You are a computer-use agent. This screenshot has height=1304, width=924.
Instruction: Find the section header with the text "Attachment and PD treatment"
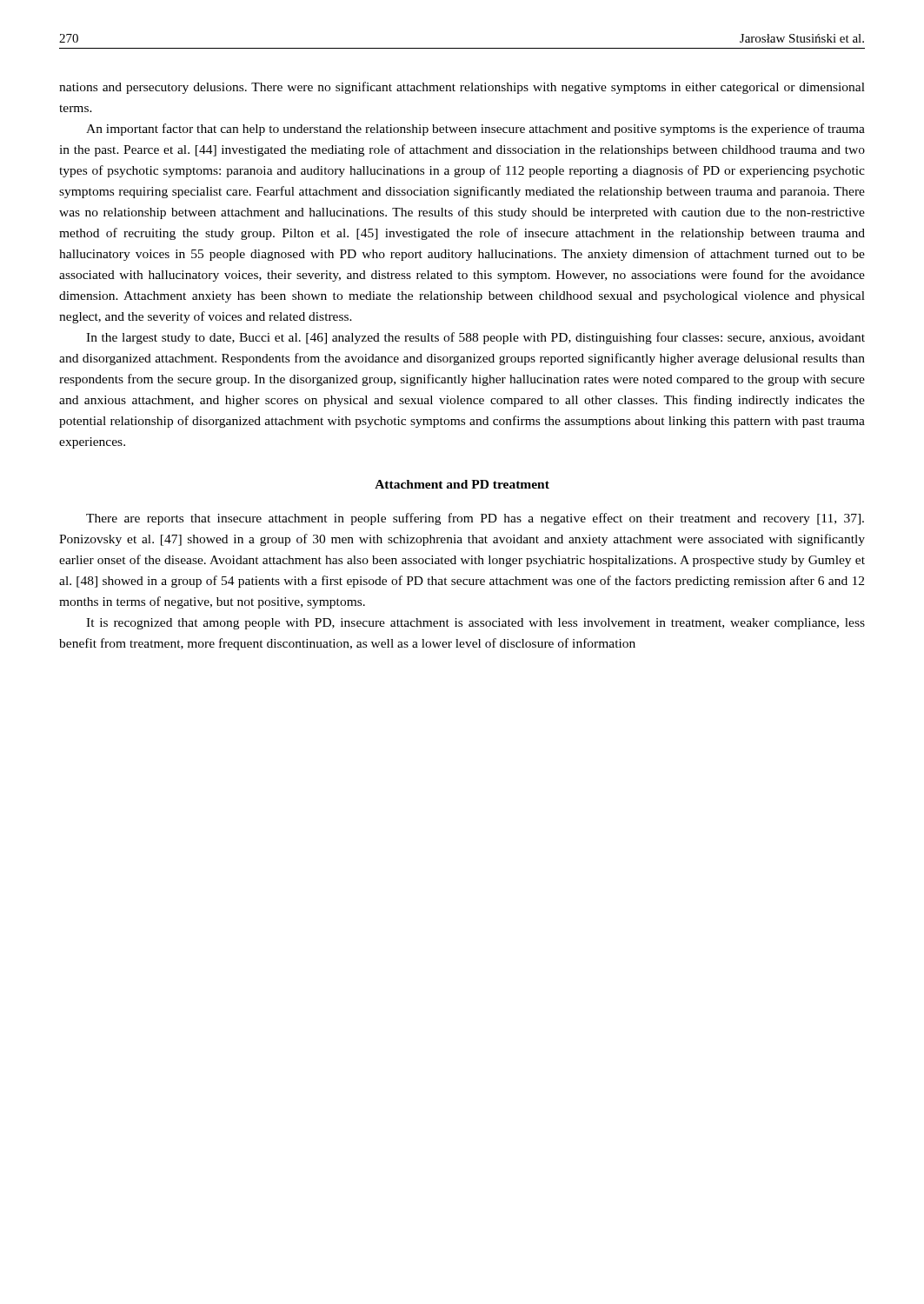coord(462,484)
